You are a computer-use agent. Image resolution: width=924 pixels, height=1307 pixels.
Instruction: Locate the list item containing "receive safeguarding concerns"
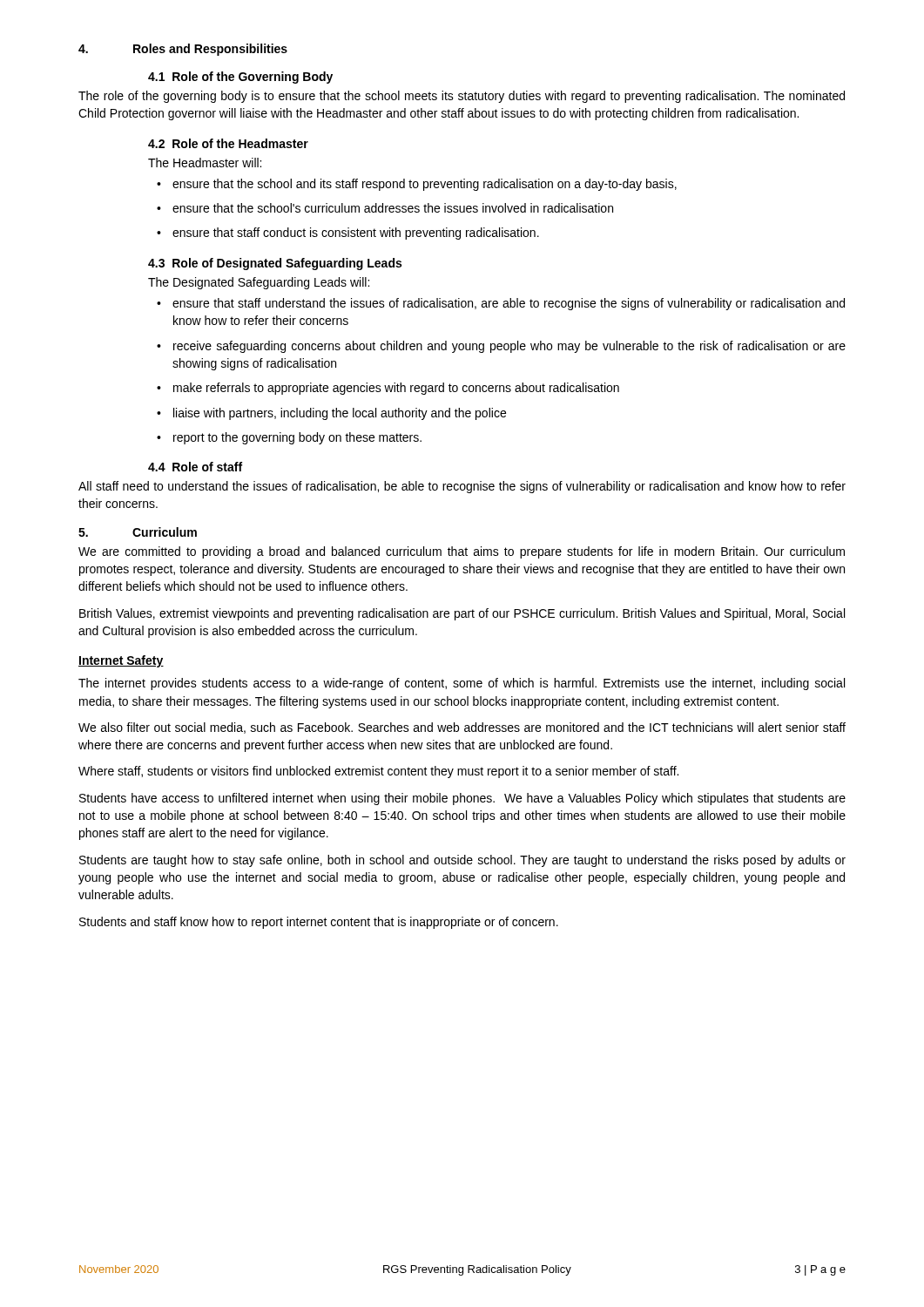[x=497, y=355]
